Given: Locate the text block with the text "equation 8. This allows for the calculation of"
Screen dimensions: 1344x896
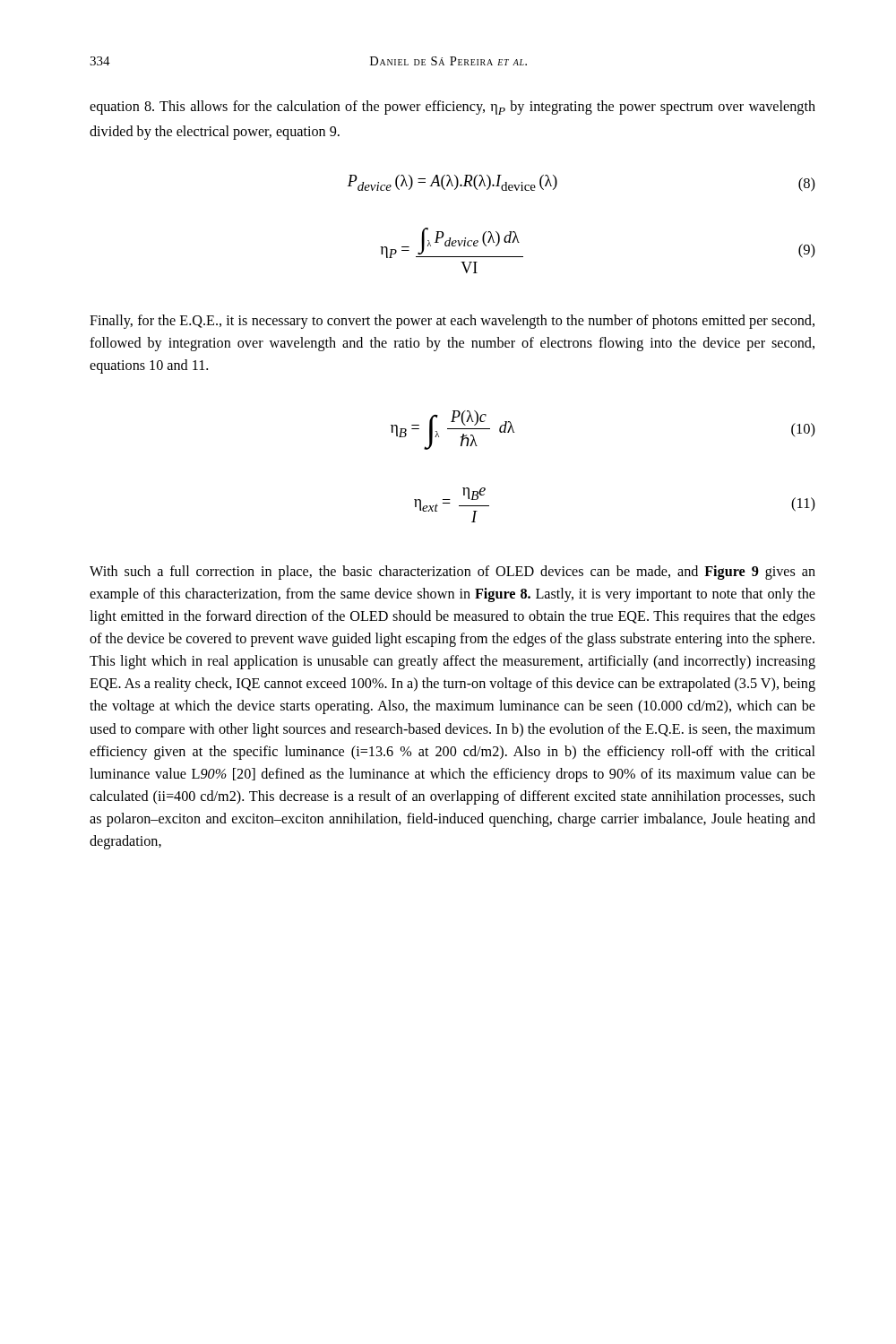Looking at the screenshot, I should click(452, 119).
